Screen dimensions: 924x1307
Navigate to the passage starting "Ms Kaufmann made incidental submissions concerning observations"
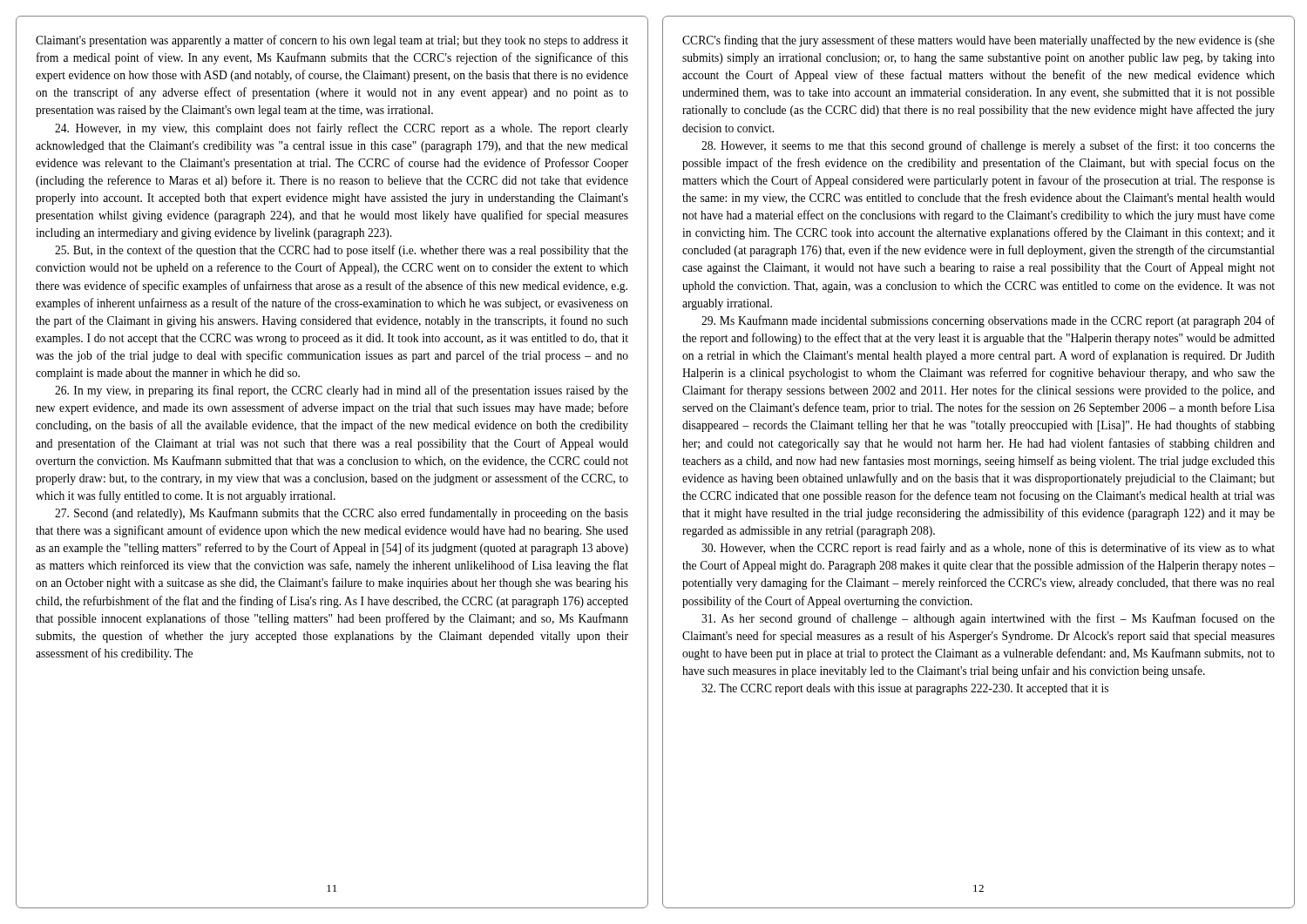click(978, 426)
